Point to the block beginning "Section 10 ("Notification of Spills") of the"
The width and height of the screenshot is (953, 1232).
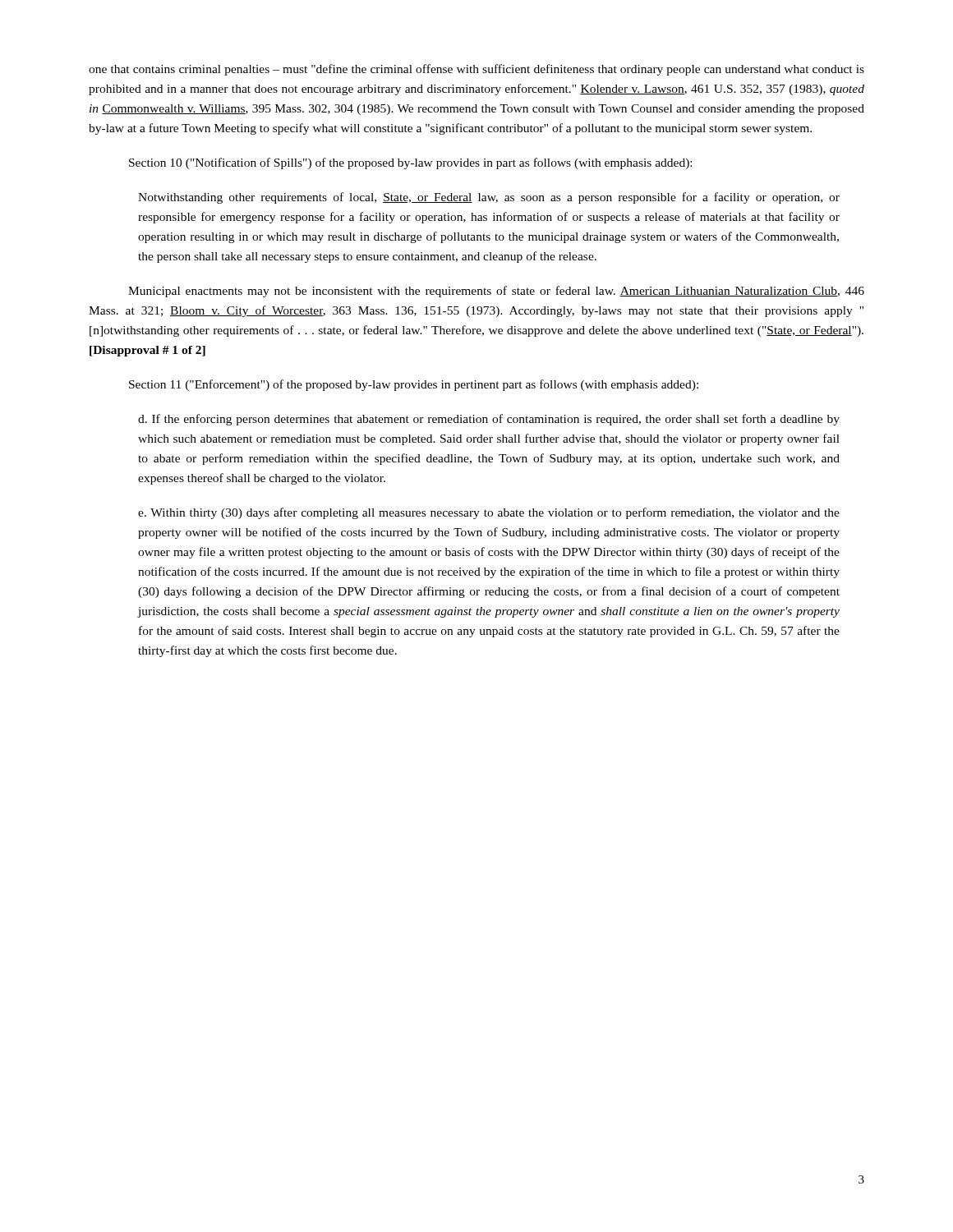(411, 162)
